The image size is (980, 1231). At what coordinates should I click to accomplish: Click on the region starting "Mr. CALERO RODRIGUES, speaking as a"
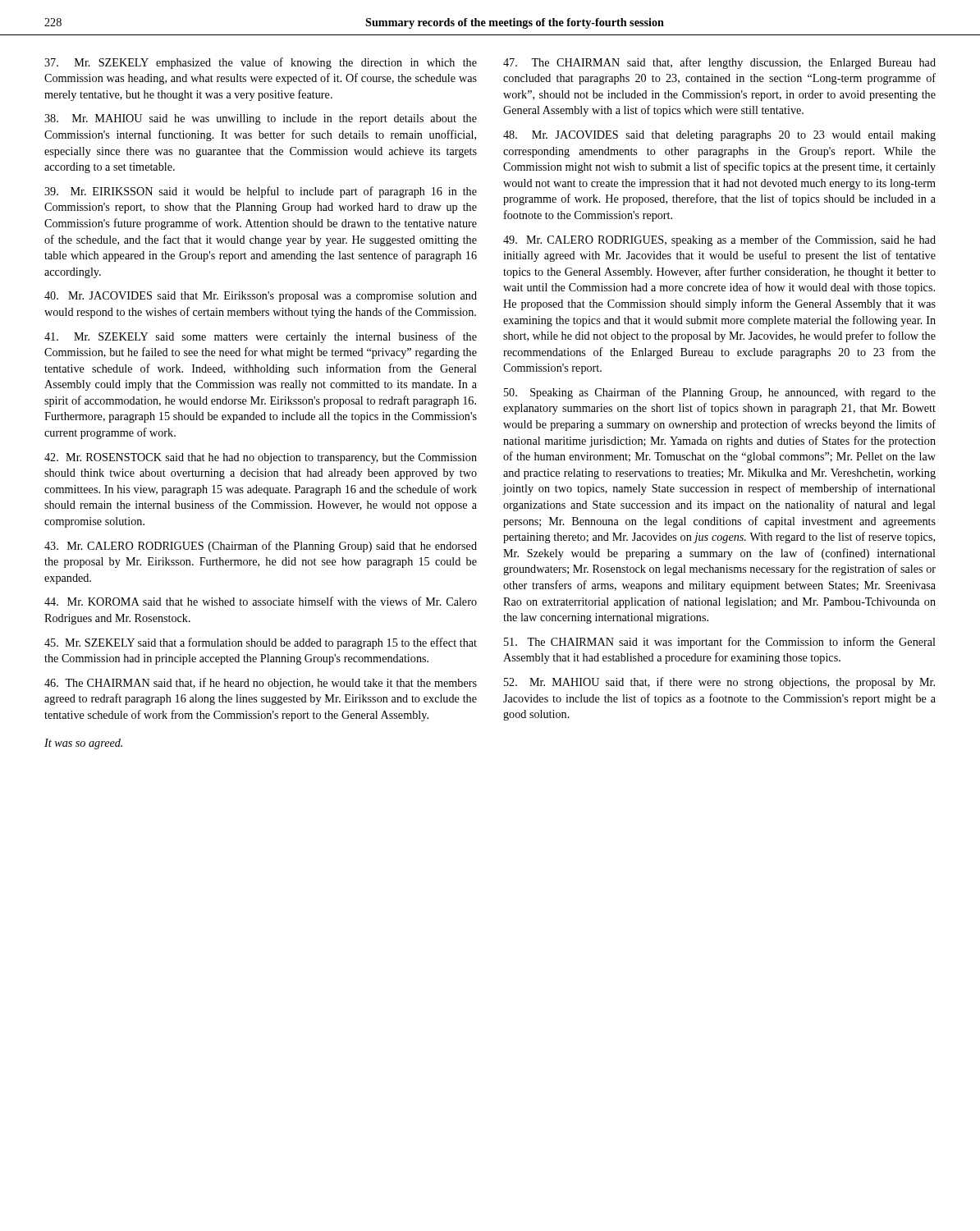[719, 304]
